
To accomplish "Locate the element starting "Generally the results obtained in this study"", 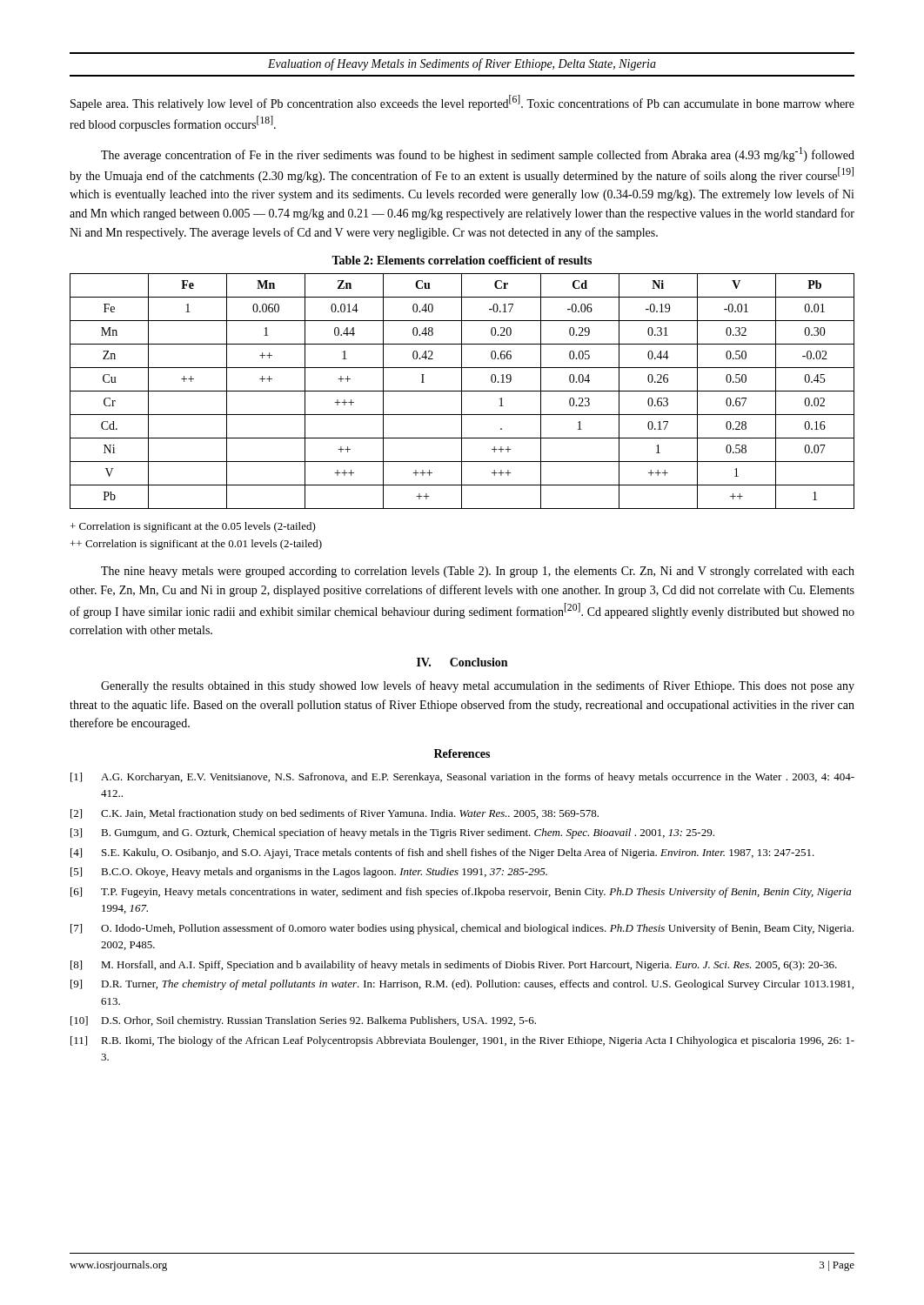I will [462, 705].
